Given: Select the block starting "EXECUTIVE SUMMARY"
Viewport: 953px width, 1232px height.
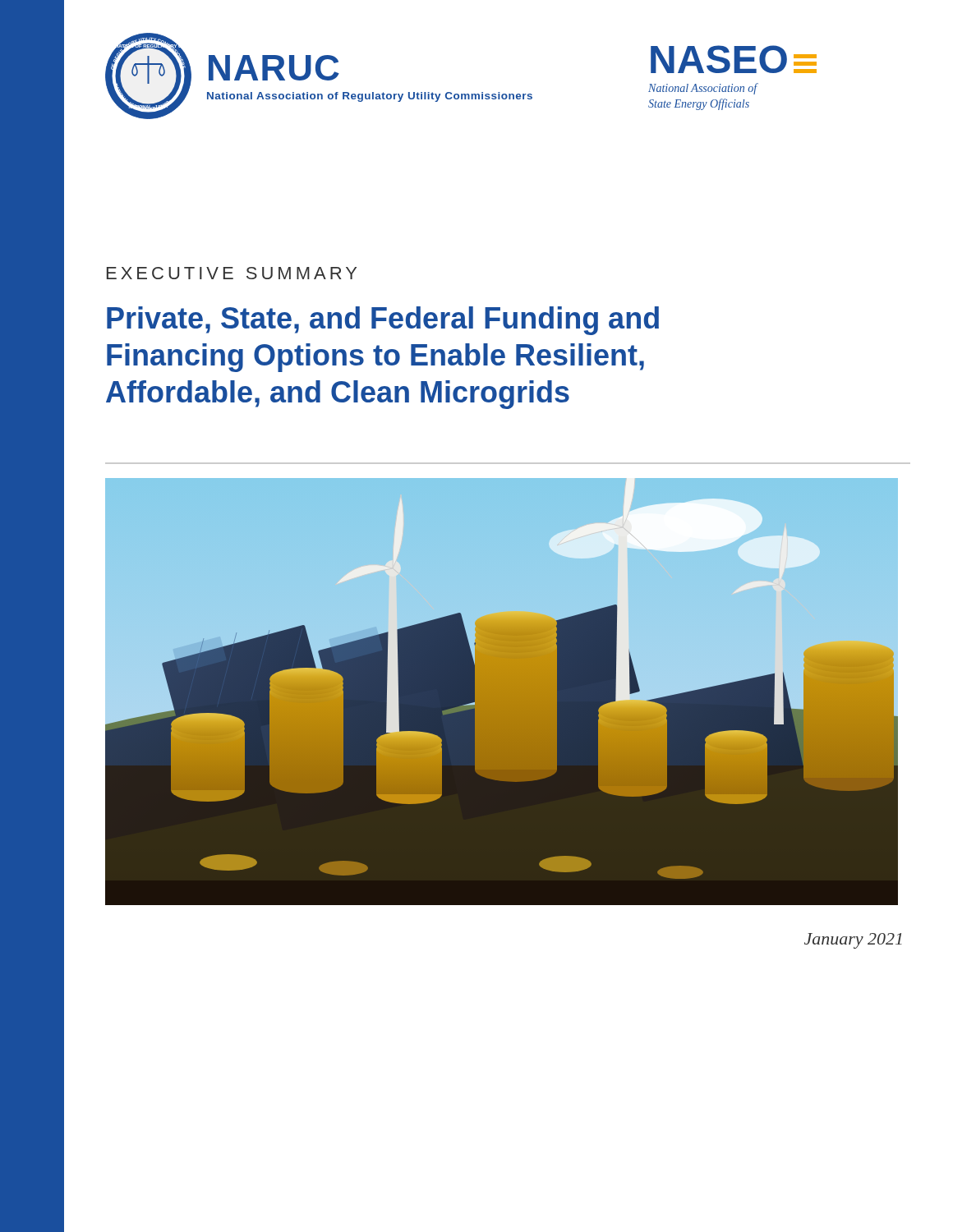Looking at the screenshot, I should 233,273.
